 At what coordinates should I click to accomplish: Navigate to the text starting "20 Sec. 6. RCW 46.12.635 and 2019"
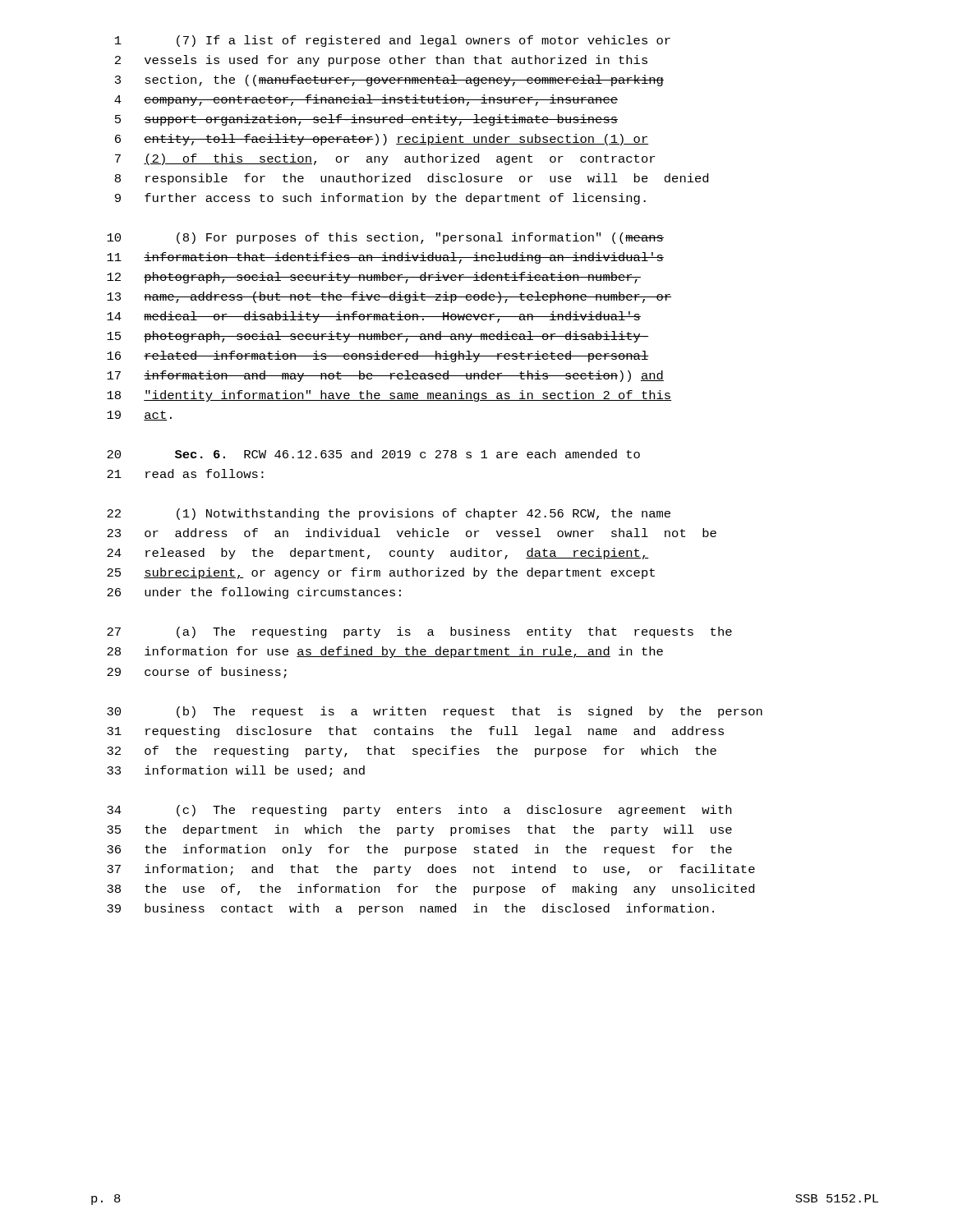point(485,465)
